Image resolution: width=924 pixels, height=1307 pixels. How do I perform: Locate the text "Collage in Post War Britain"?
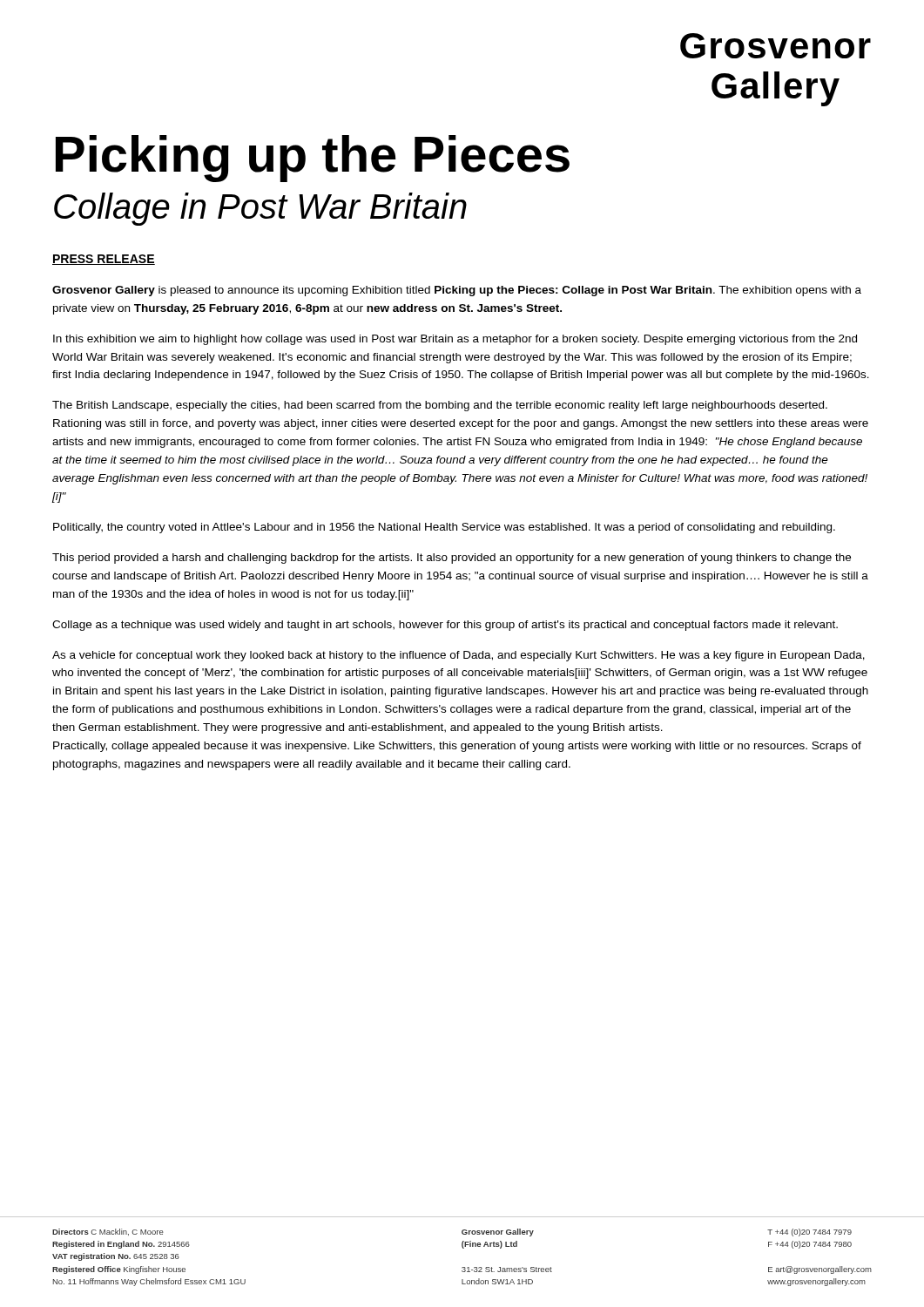click(260, 206)
